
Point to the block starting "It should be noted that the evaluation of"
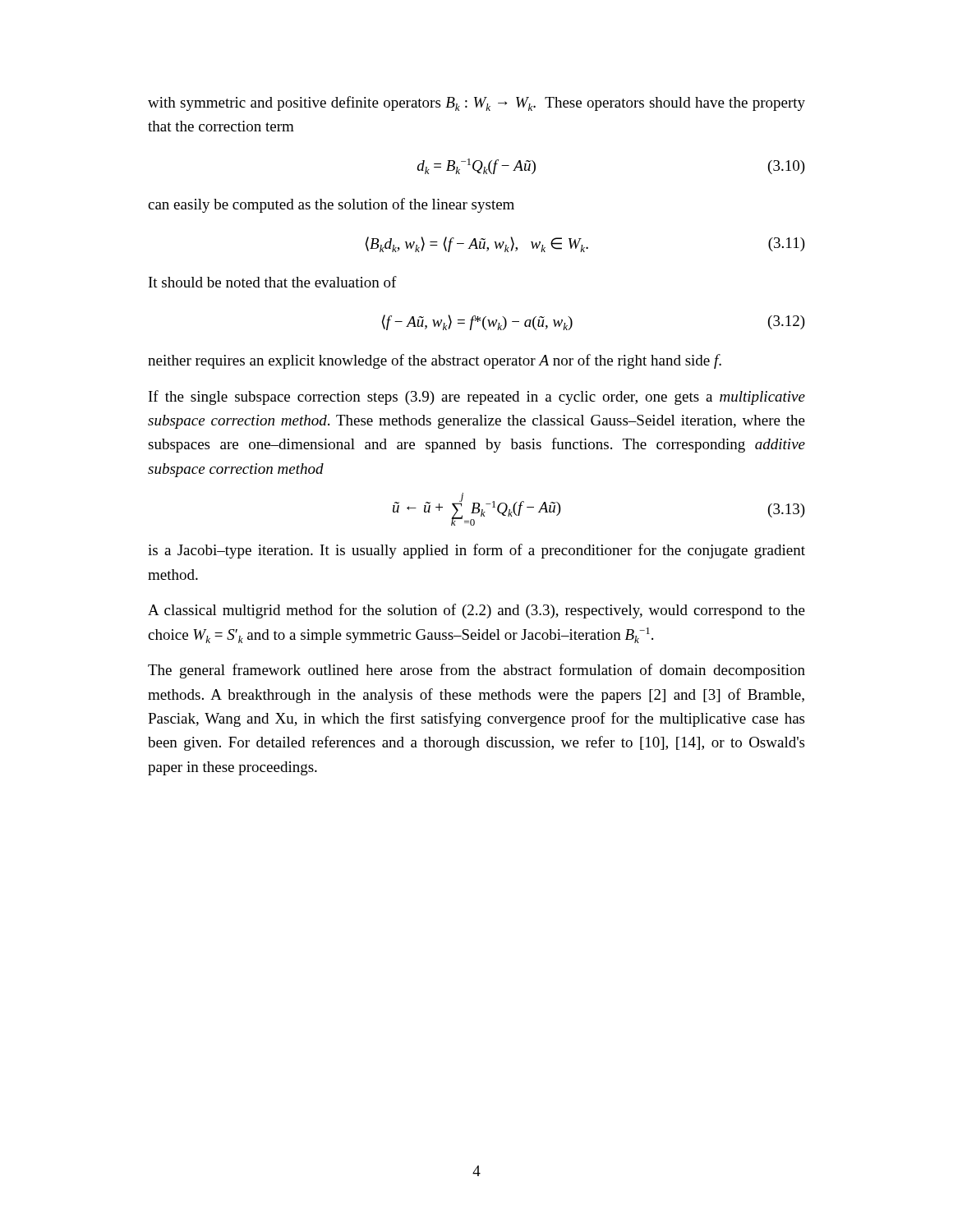[x=272, y=282]
